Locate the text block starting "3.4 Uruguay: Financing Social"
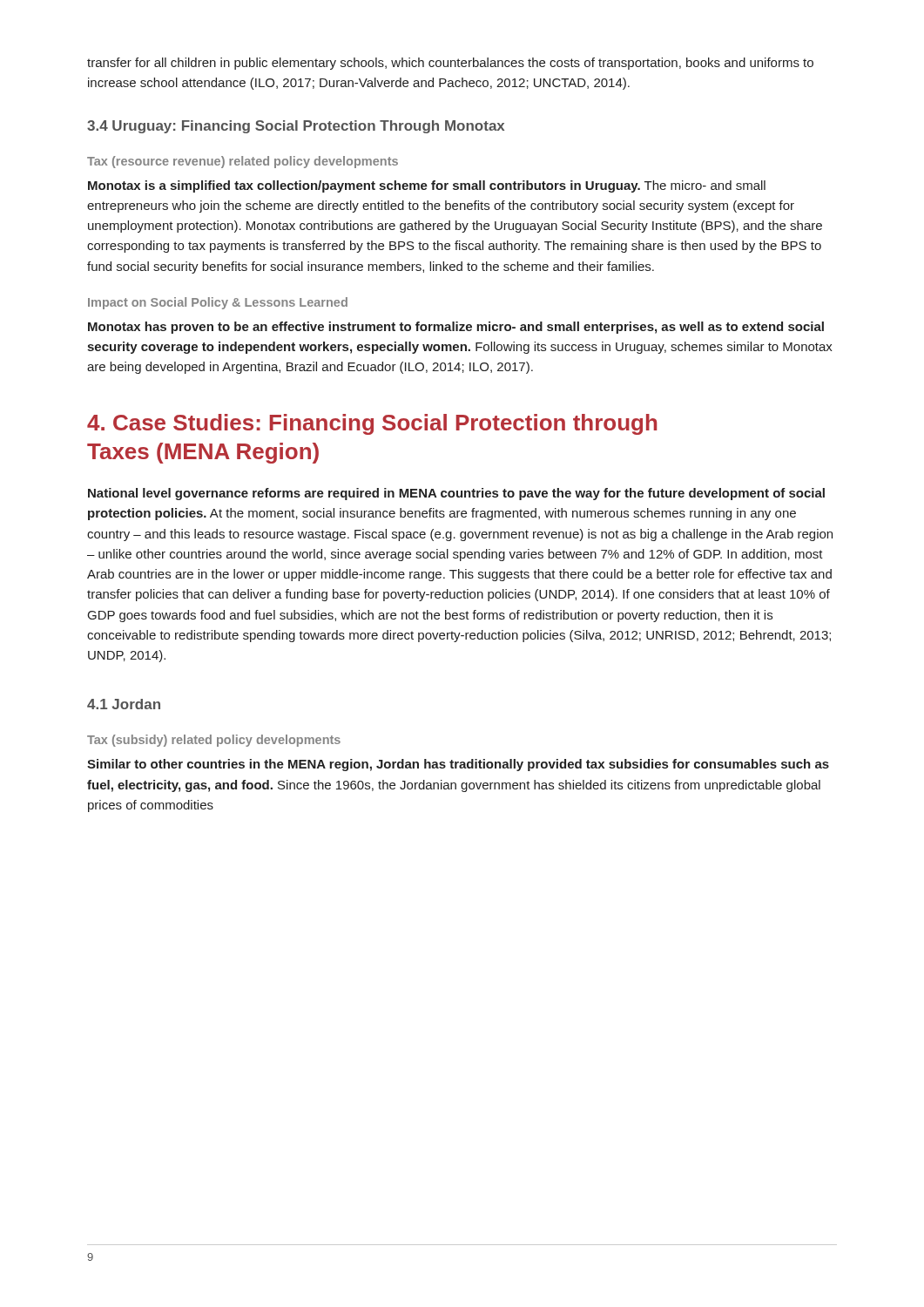The height and width of the screenshot is (1307, 924). 296,126
